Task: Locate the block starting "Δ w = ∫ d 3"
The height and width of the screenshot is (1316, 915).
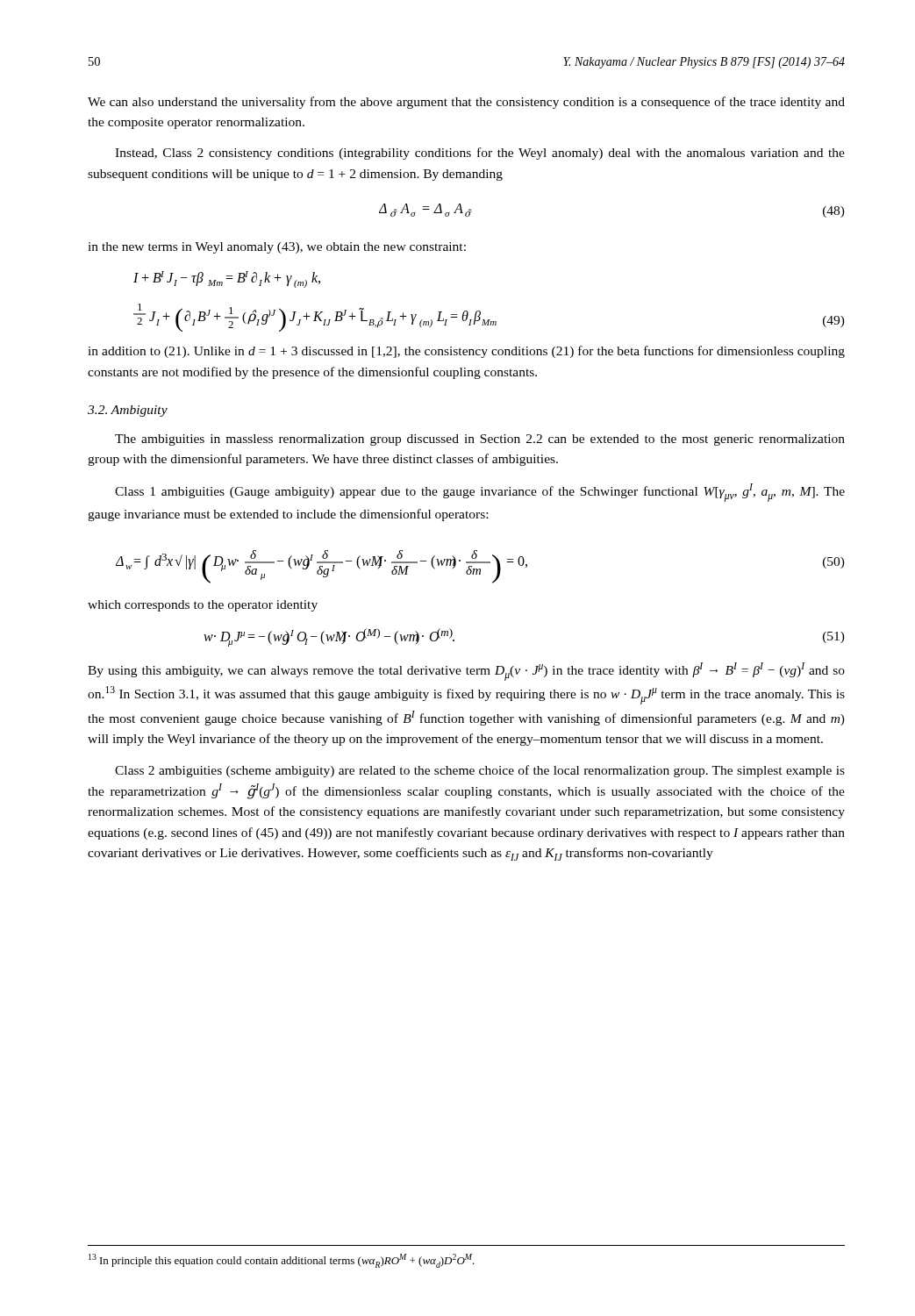Action: click(x=480, y=561)
